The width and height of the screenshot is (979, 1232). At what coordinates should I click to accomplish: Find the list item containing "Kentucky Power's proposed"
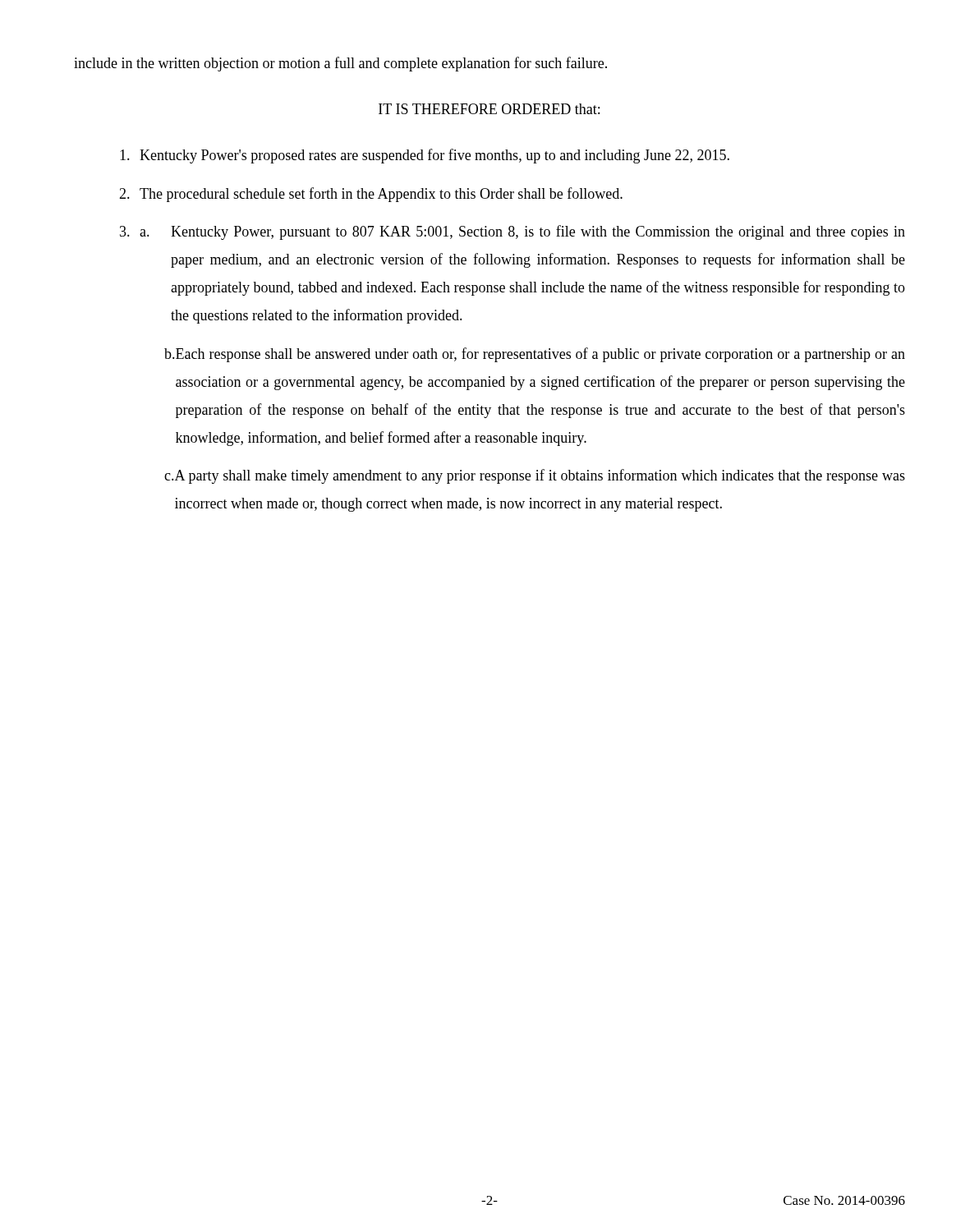click(x=490, y=156)
